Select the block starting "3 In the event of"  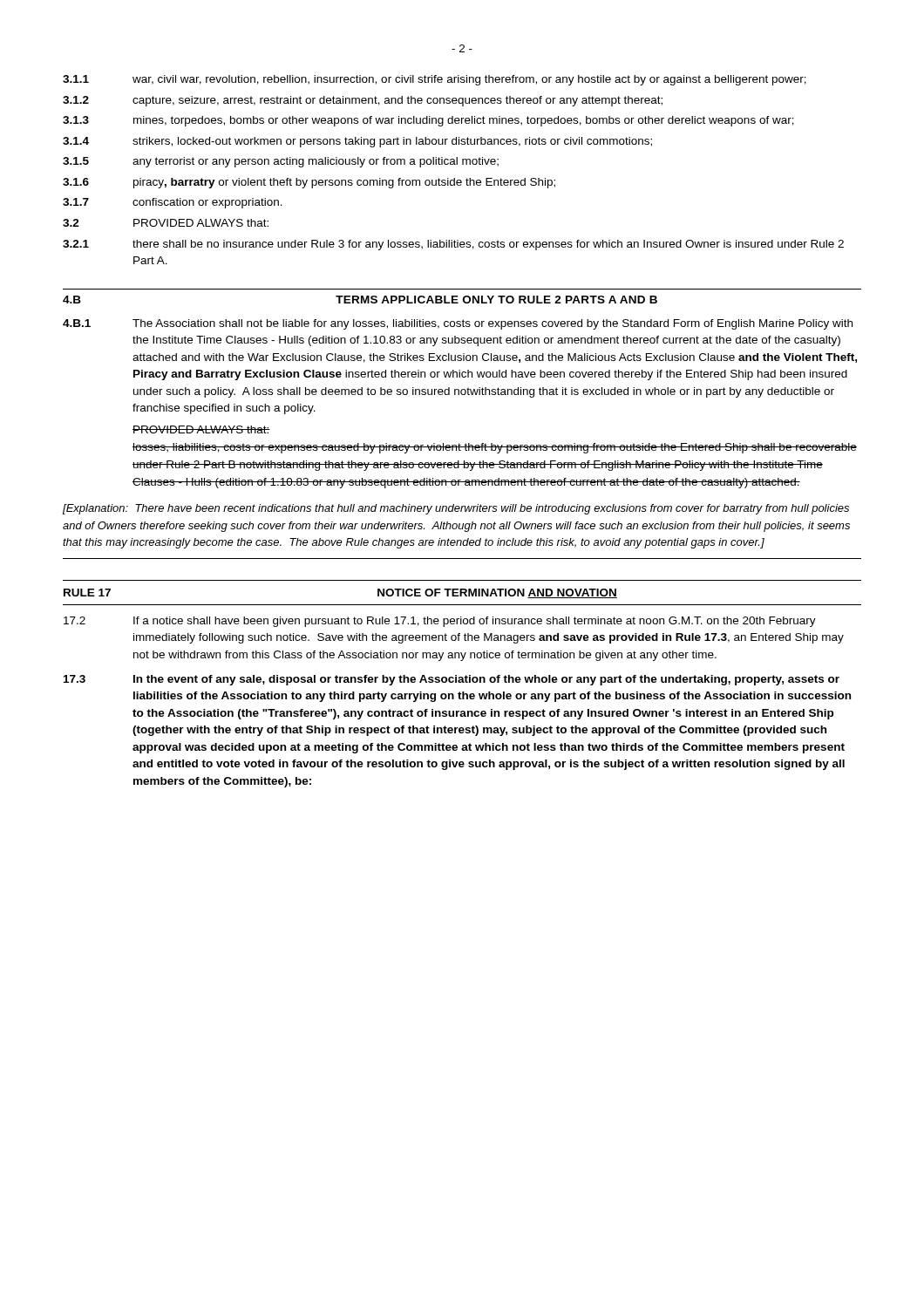(x=462, y=730)
